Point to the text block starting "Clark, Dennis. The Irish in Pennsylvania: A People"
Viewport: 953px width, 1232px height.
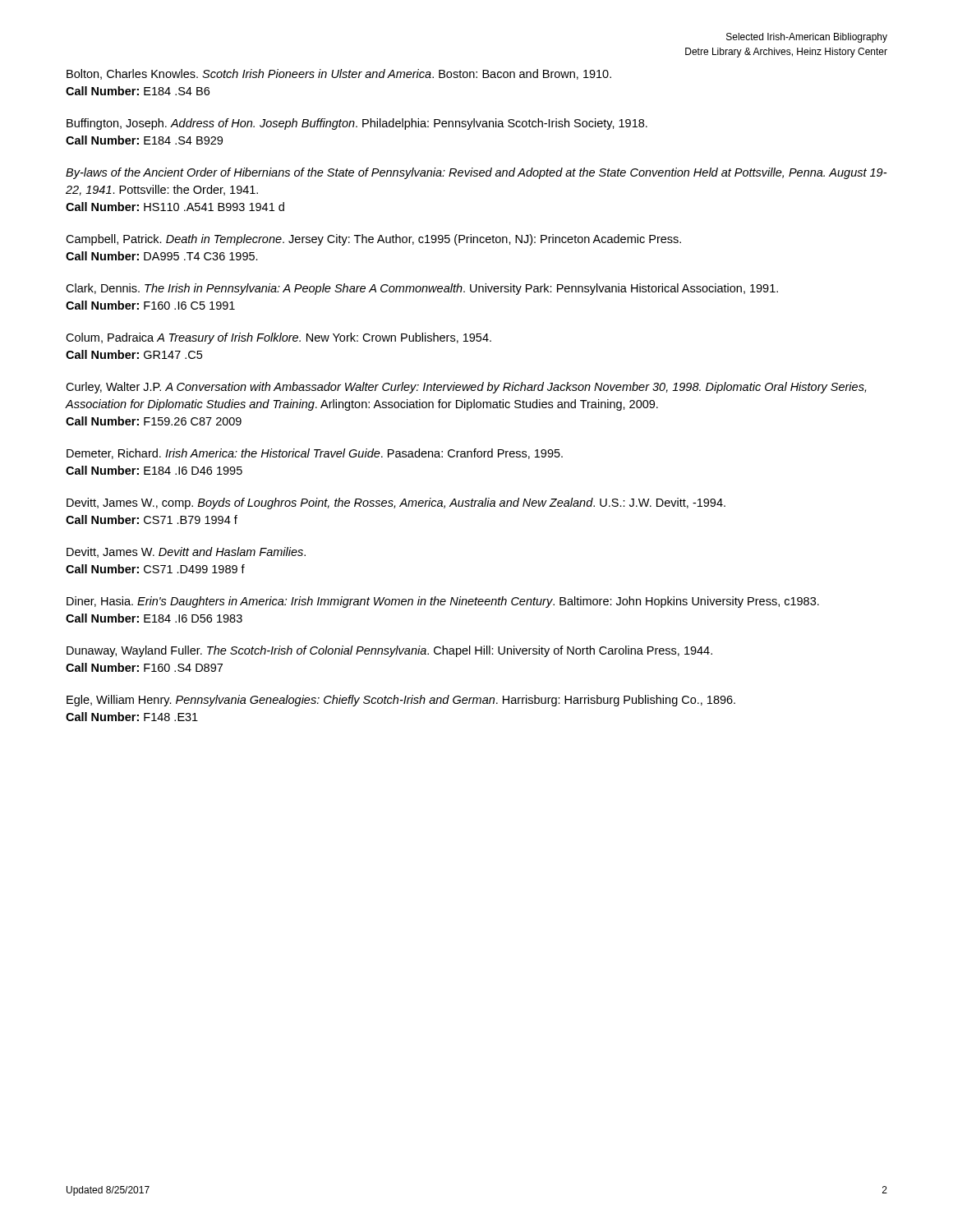coord(422,297)
